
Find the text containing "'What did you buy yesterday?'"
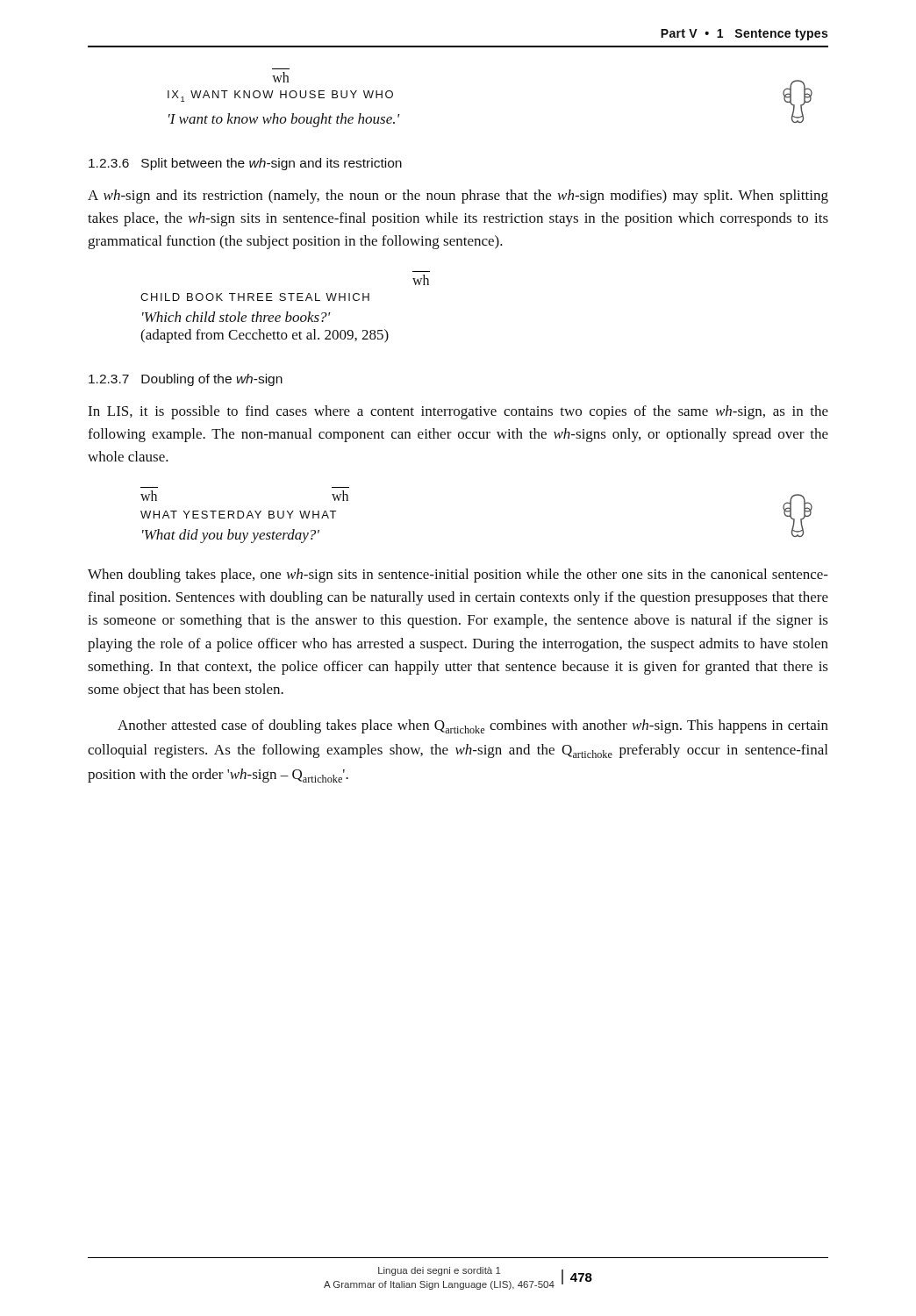click(x=230, y=534)
